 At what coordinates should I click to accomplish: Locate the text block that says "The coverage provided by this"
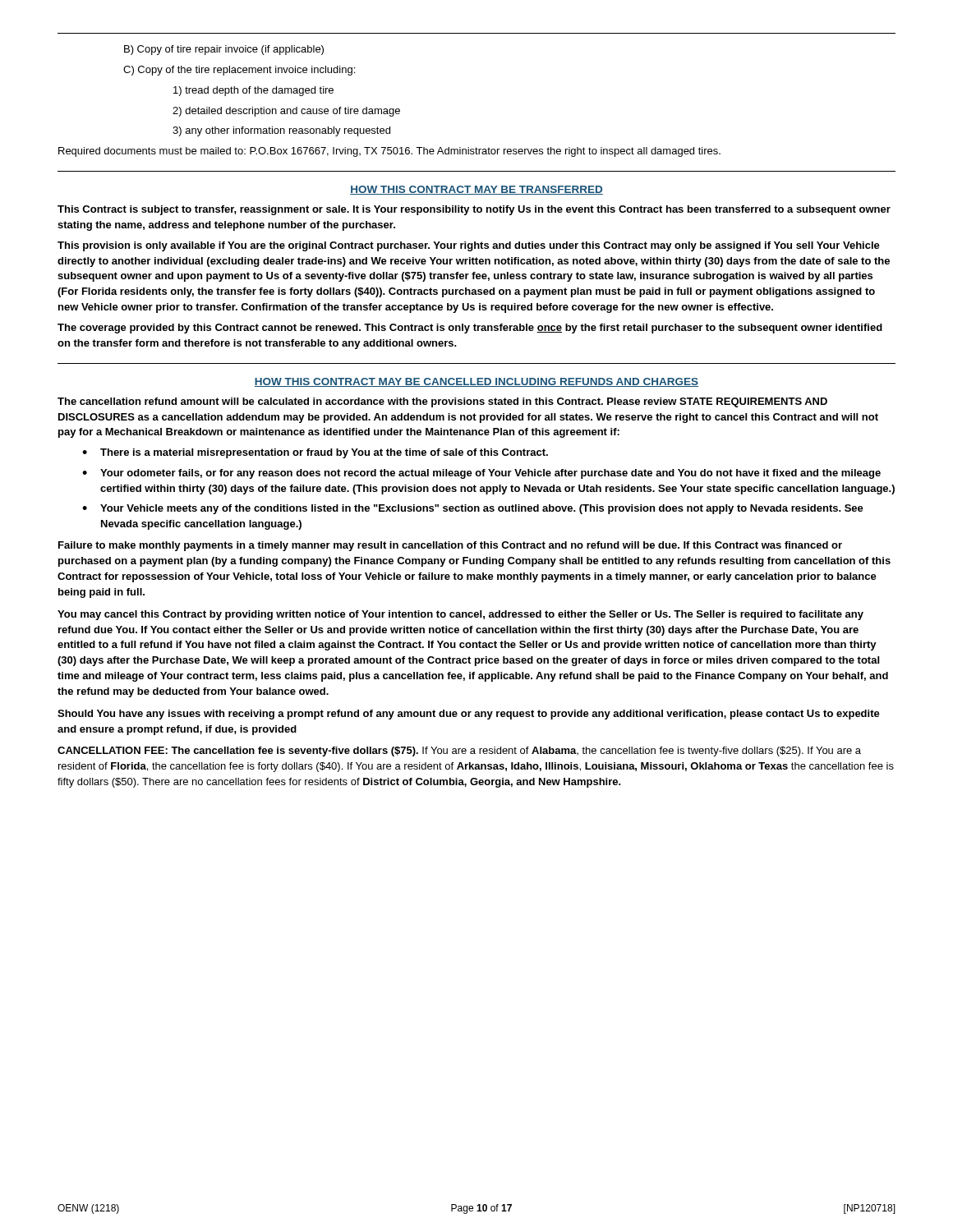click(x=470, y=335)
